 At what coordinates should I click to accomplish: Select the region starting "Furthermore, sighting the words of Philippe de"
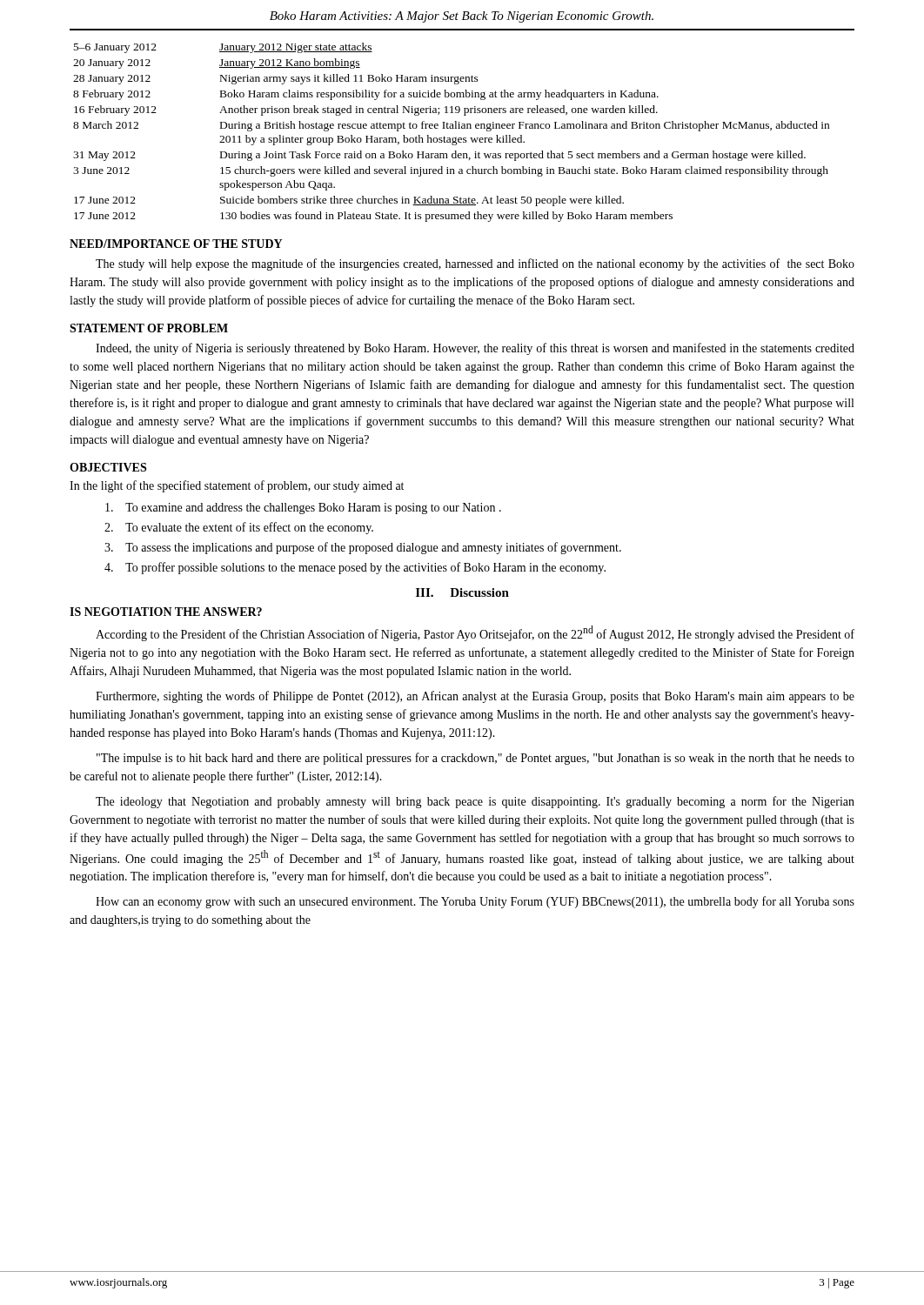462,714
